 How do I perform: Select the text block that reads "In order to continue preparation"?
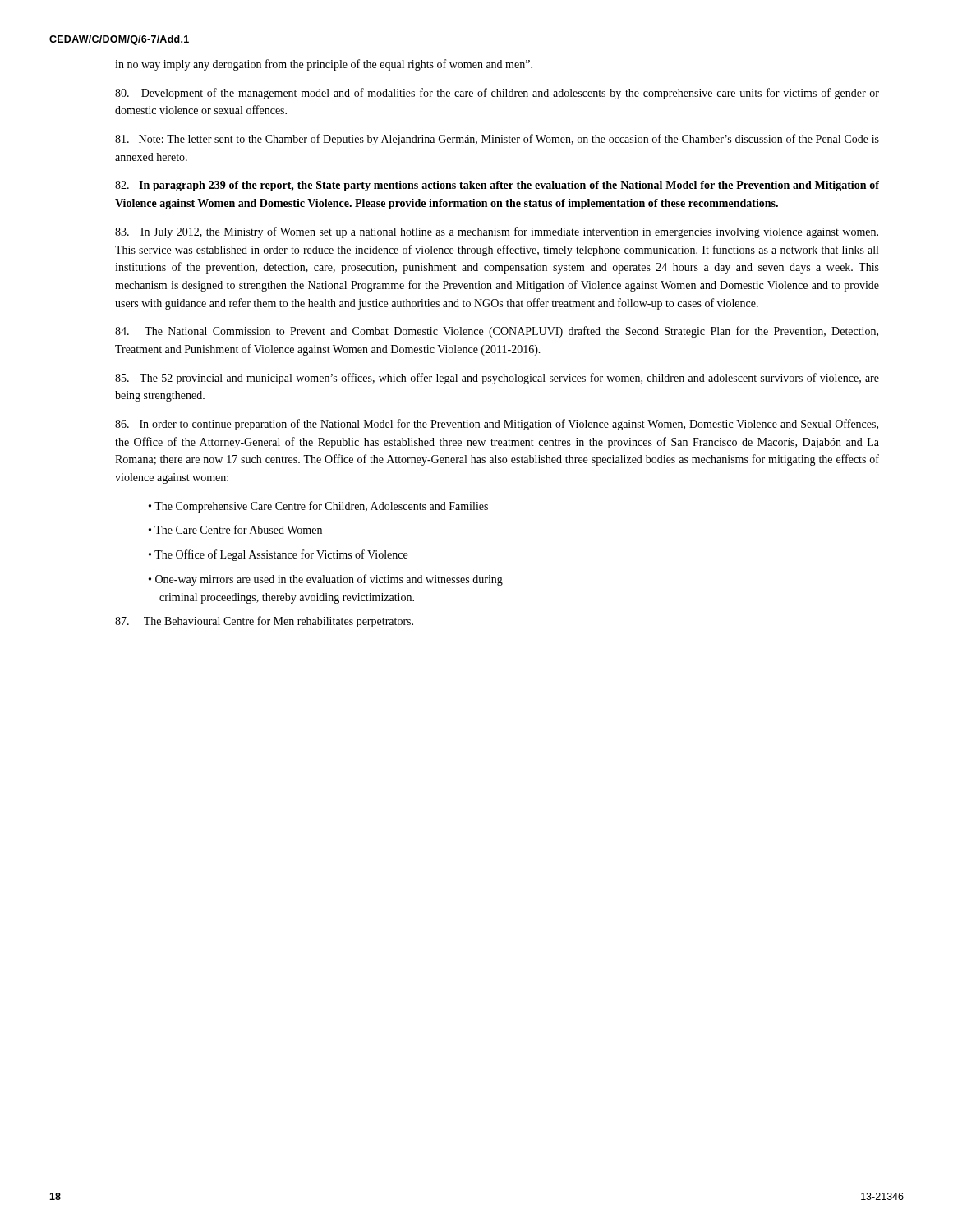pyautogui.click(x=497, y=451)
